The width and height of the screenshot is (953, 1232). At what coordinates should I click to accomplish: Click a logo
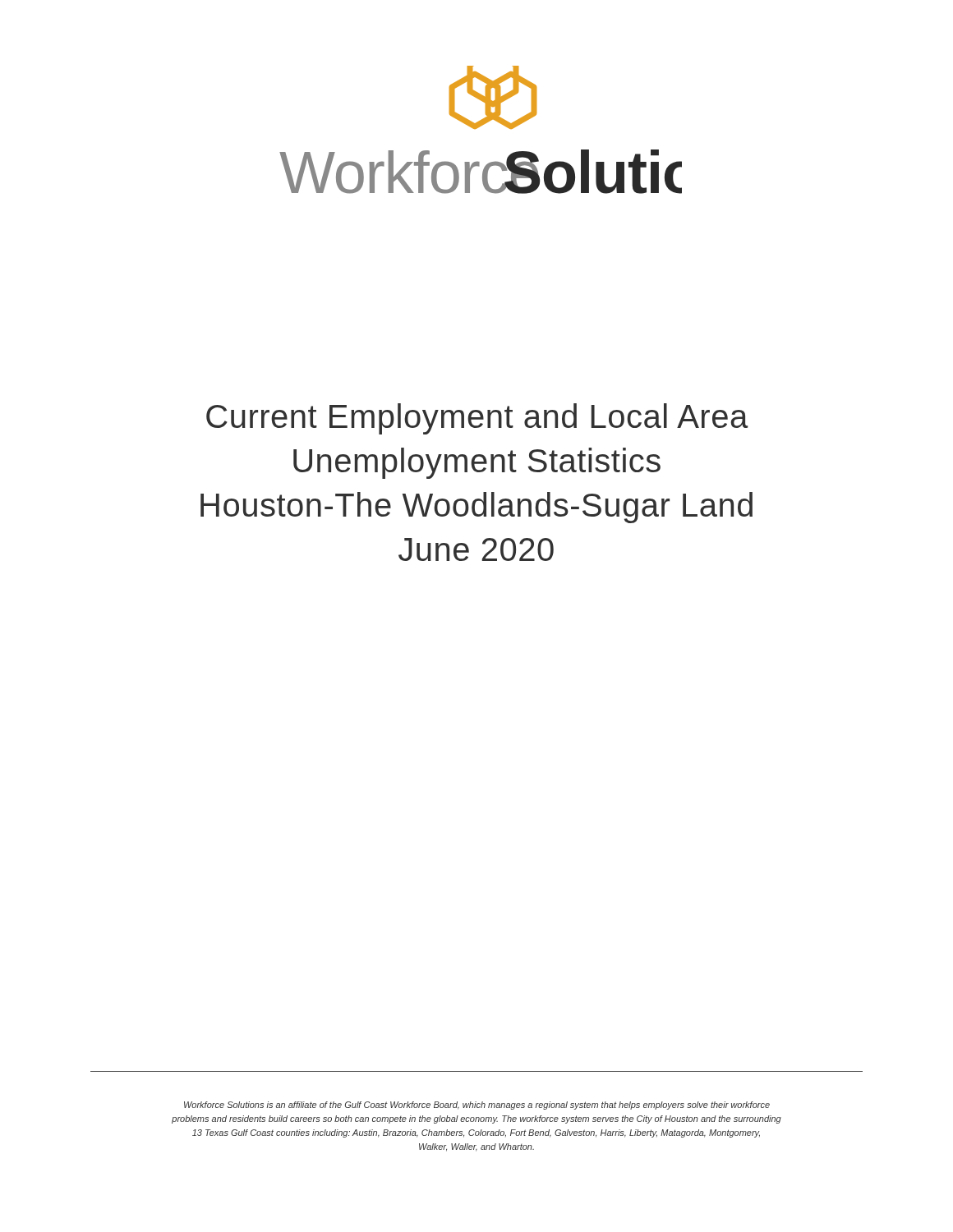(x=476, y=148)
